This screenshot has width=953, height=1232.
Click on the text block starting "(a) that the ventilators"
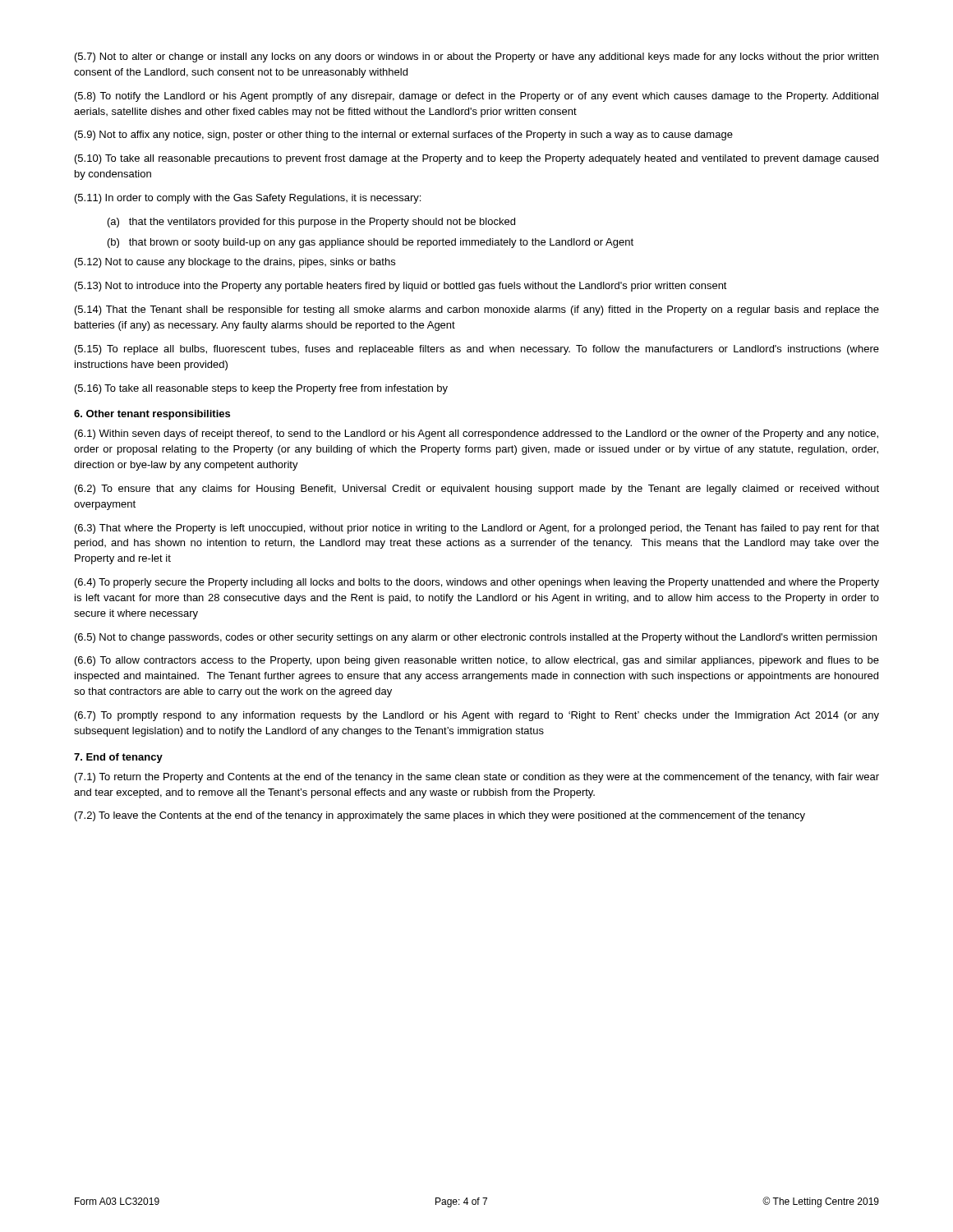coord(311,221)
